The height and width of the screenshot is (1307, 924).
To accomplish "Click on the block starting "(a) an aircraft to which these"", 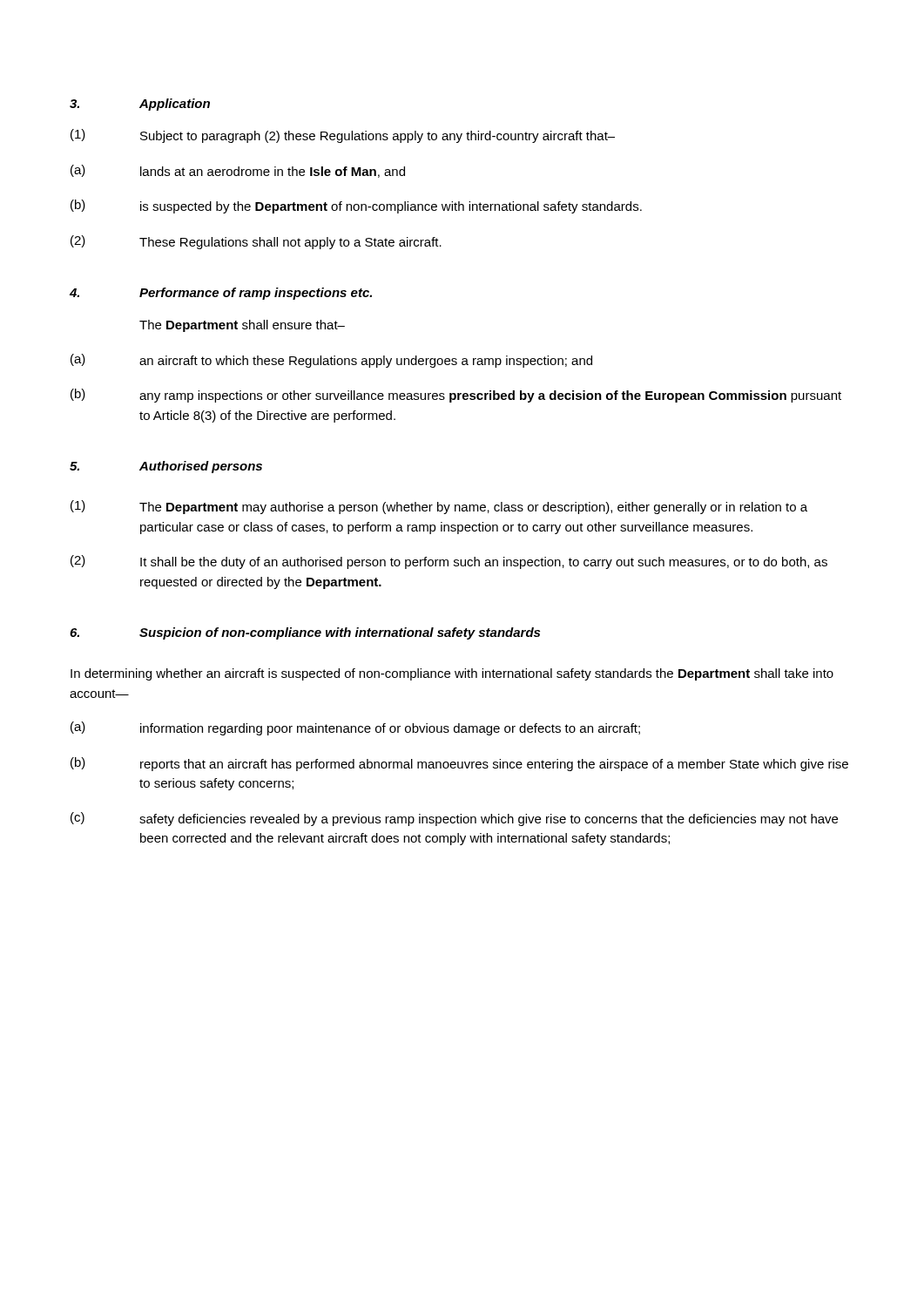I will pos(462,360).
